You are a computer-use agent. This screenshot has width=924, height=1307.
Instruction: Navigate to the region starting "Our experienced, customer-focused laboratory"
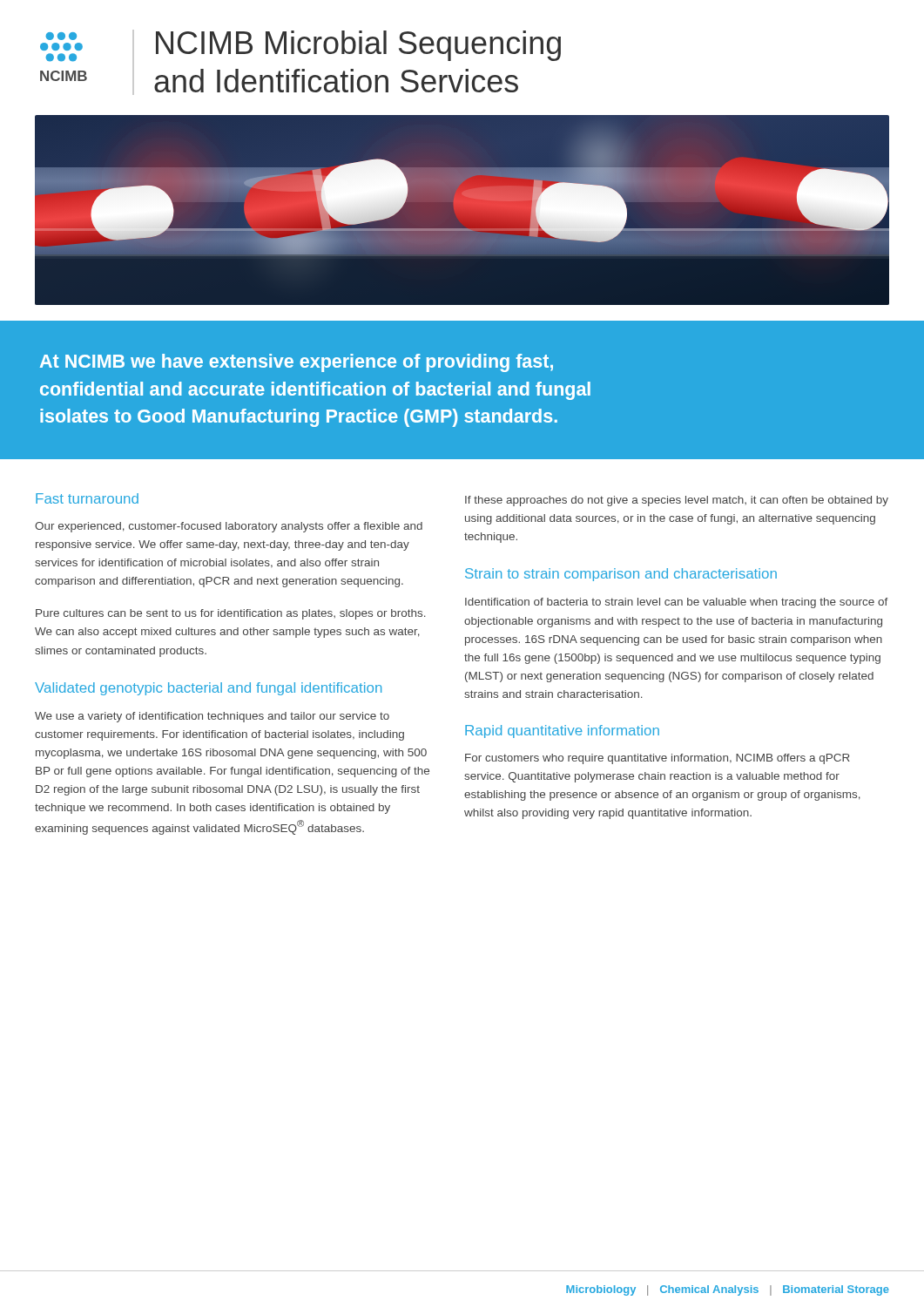[x=229, y=554]
